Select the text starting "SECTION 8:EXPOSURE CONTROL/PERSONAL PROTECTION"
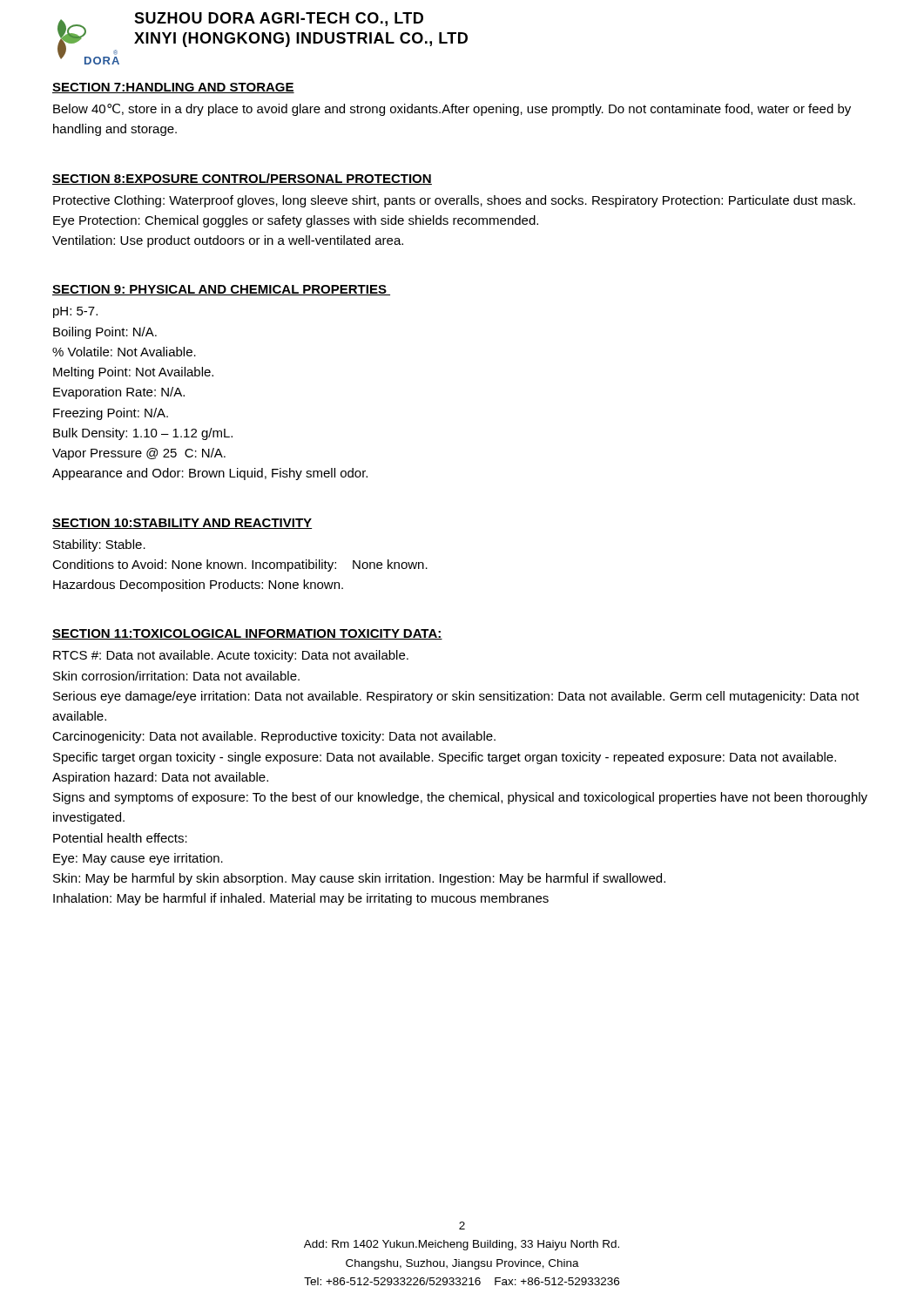The height and width of the screenshot is (1307, 924). pyautogui.click(x=242, y=178)
